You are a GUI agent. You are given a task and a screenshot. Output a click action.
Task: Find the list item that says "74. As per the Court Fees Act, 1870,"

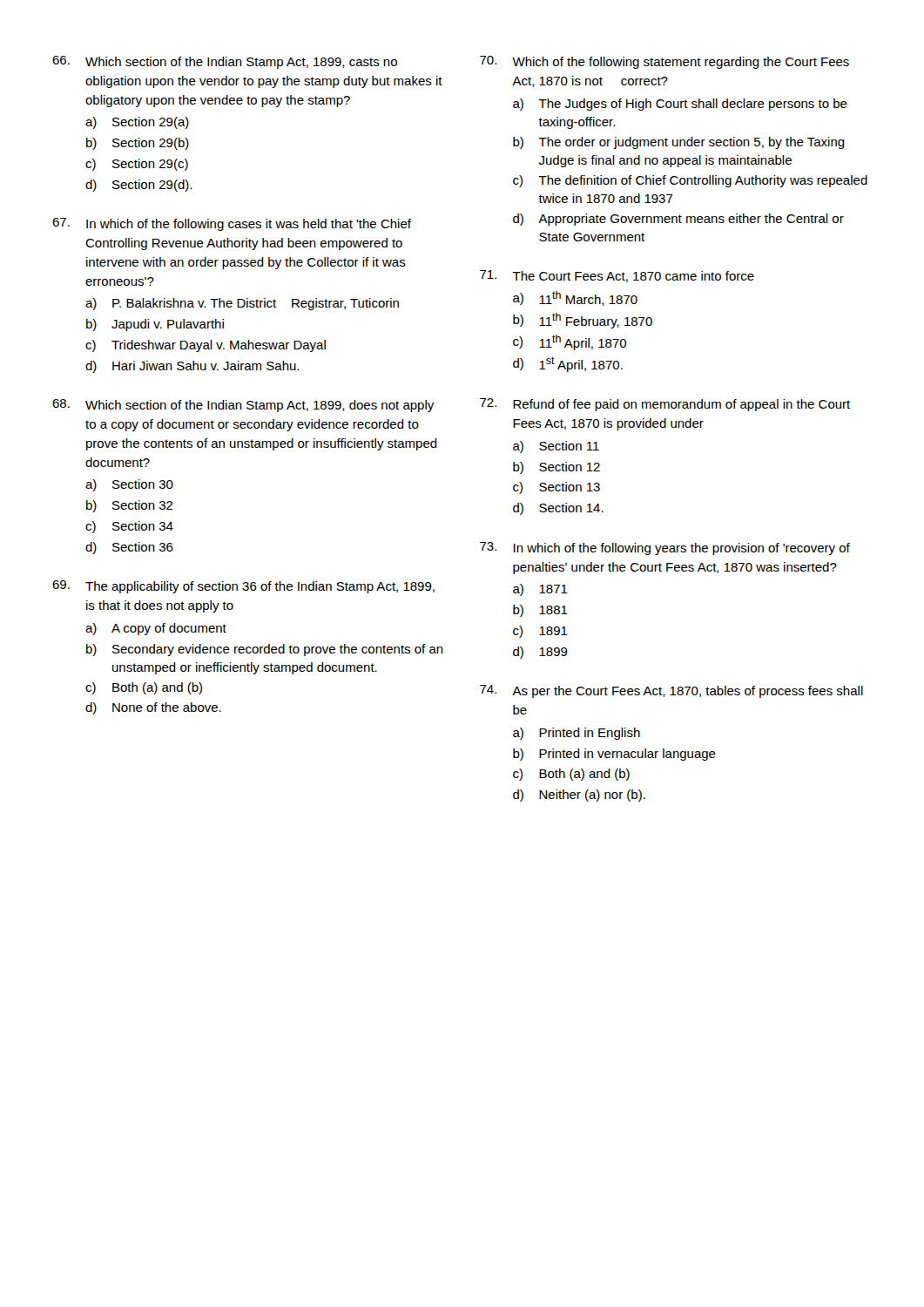[676, 744]
